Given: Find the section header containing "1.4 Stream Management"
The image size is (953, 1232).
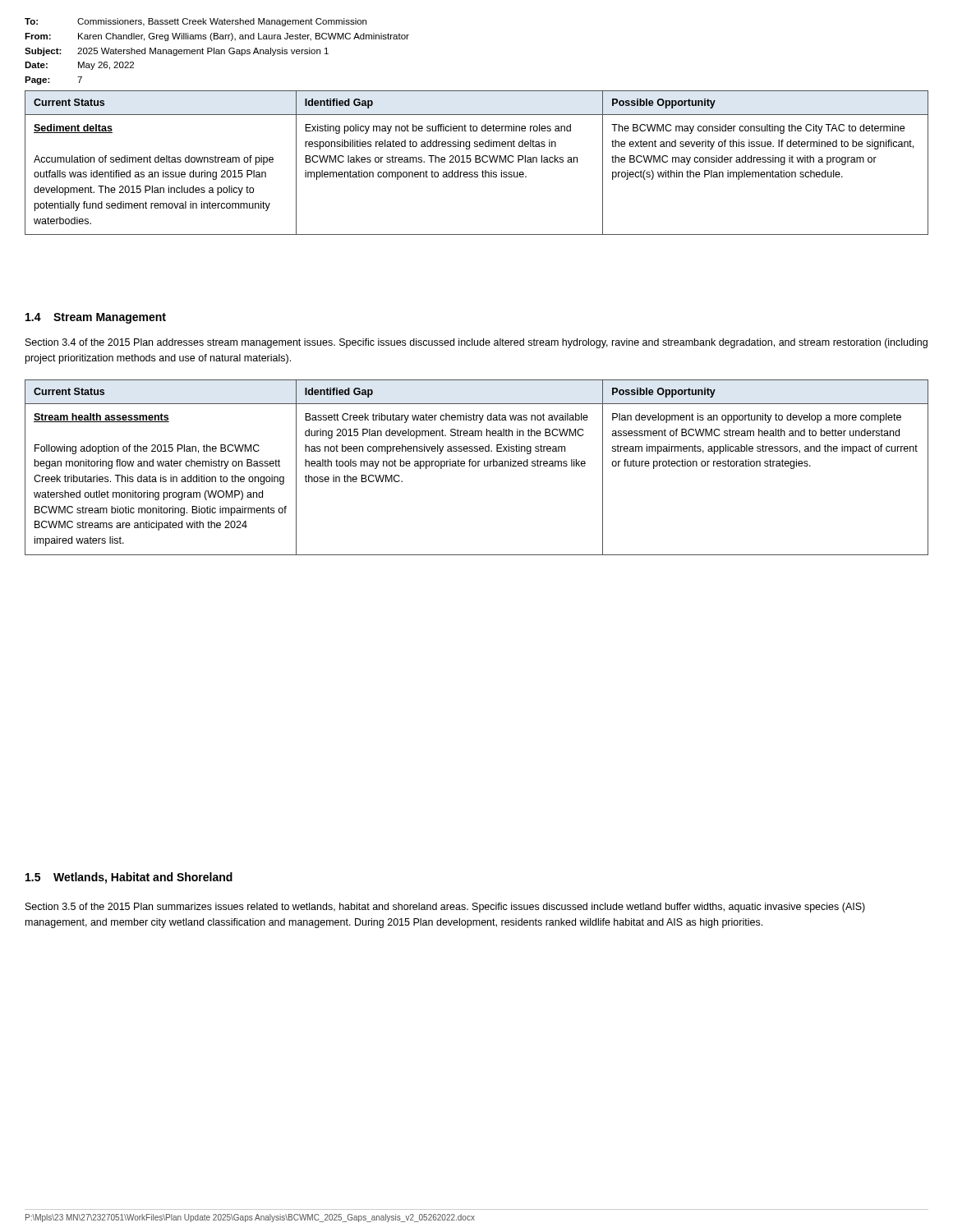Looking at the screenshot, I should click(x=95, y=317).
